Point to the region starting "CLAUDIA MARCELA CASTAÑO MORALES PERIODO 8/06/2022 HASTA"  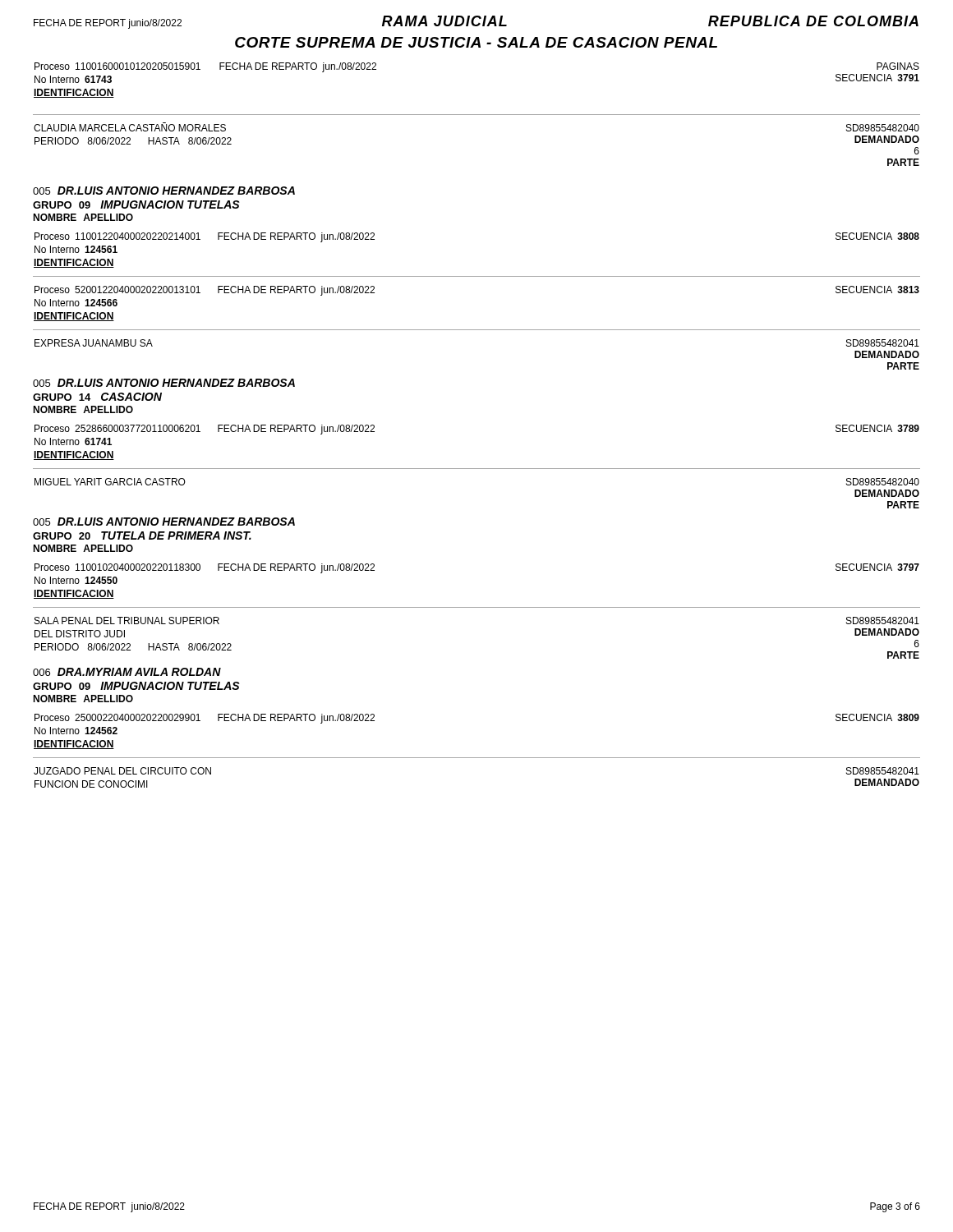coord(131,125)
